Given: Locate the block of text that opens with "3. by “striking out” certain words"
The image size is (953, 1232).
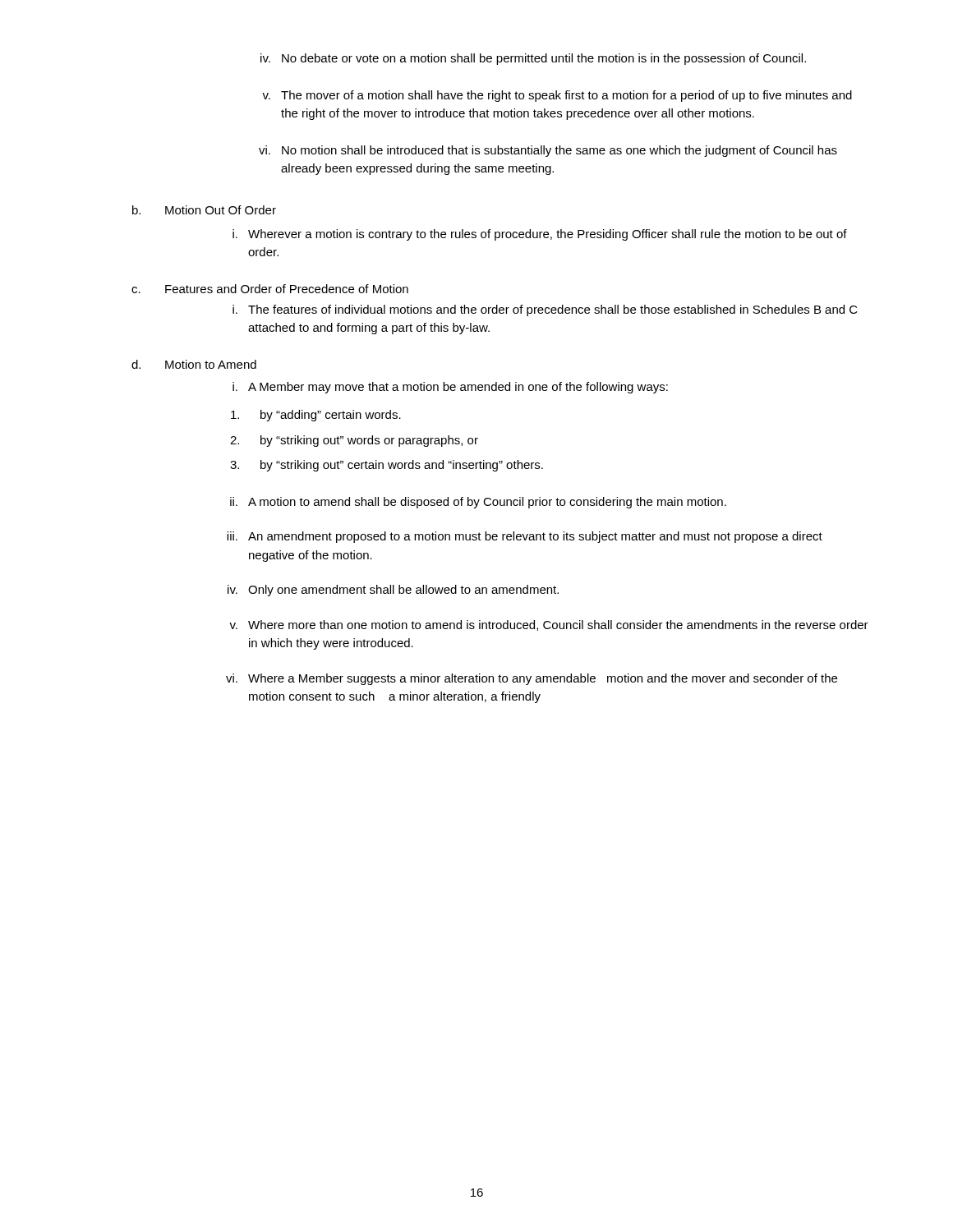Looking at the screenshot, I should click(x=387, y=465).
